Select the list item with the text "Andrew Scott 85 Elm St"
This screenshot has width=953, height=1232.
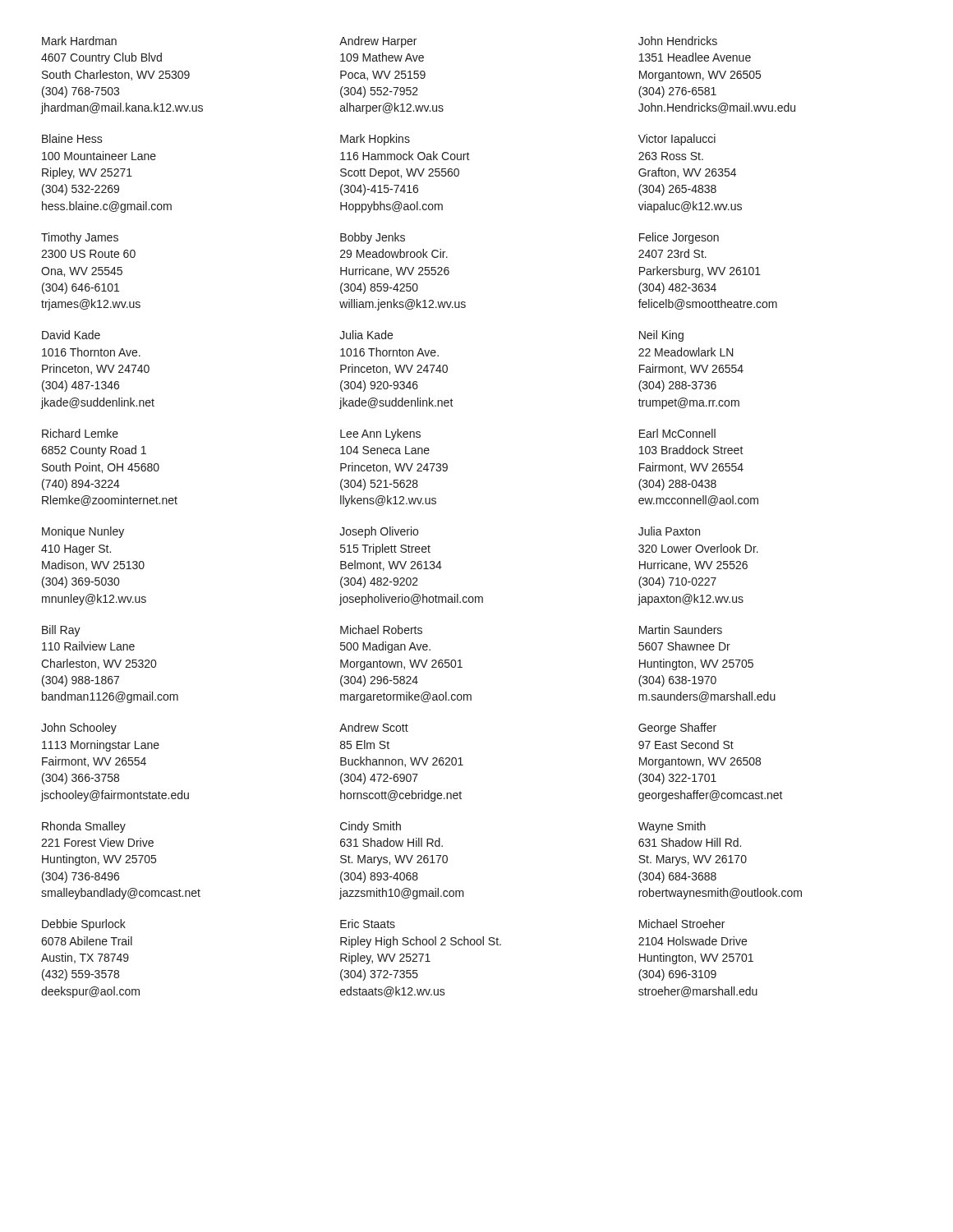(x=374, y=727)
